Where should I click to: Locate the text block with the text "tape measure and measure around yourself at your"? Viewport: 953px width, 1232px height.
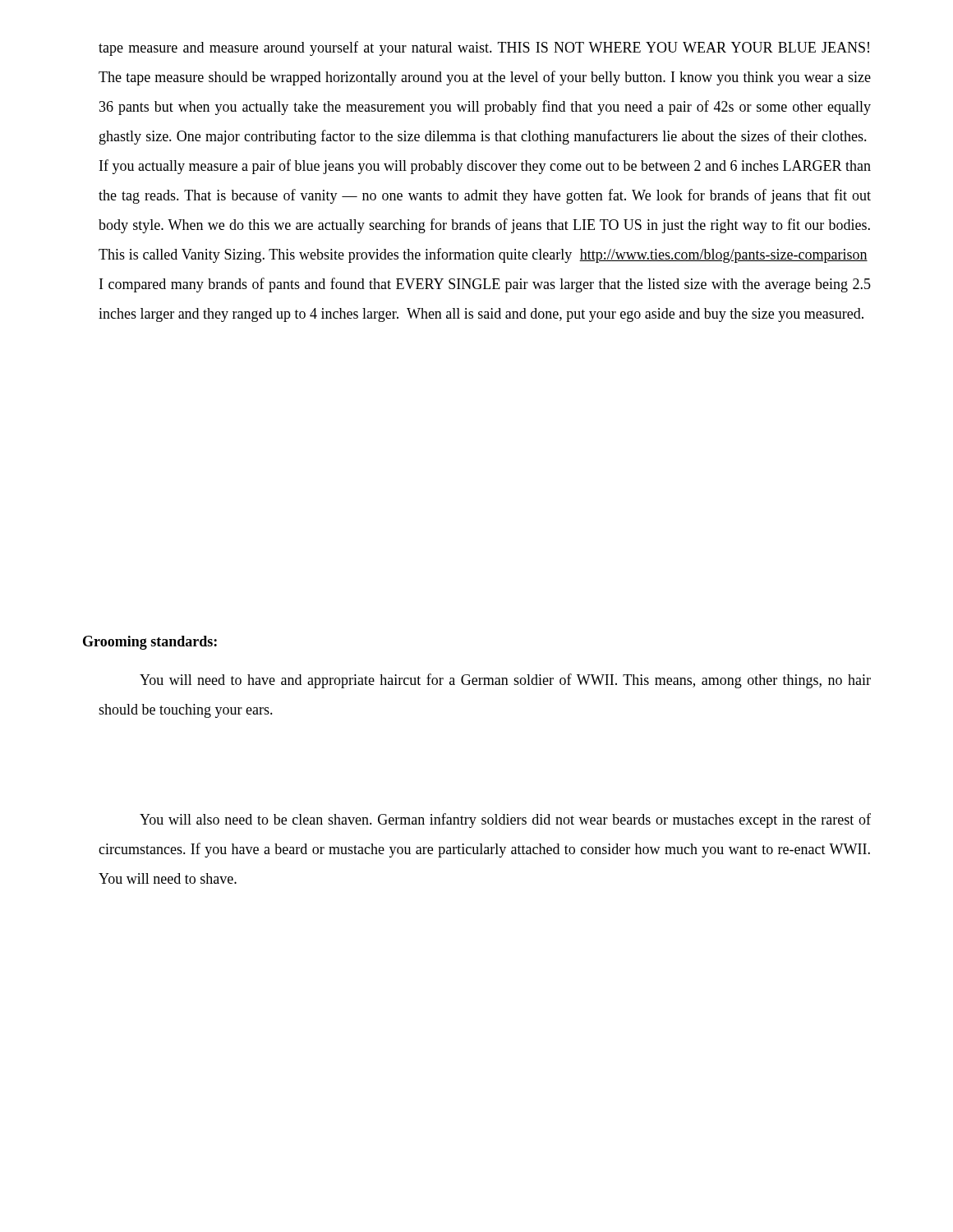click(x=485, y=181)
